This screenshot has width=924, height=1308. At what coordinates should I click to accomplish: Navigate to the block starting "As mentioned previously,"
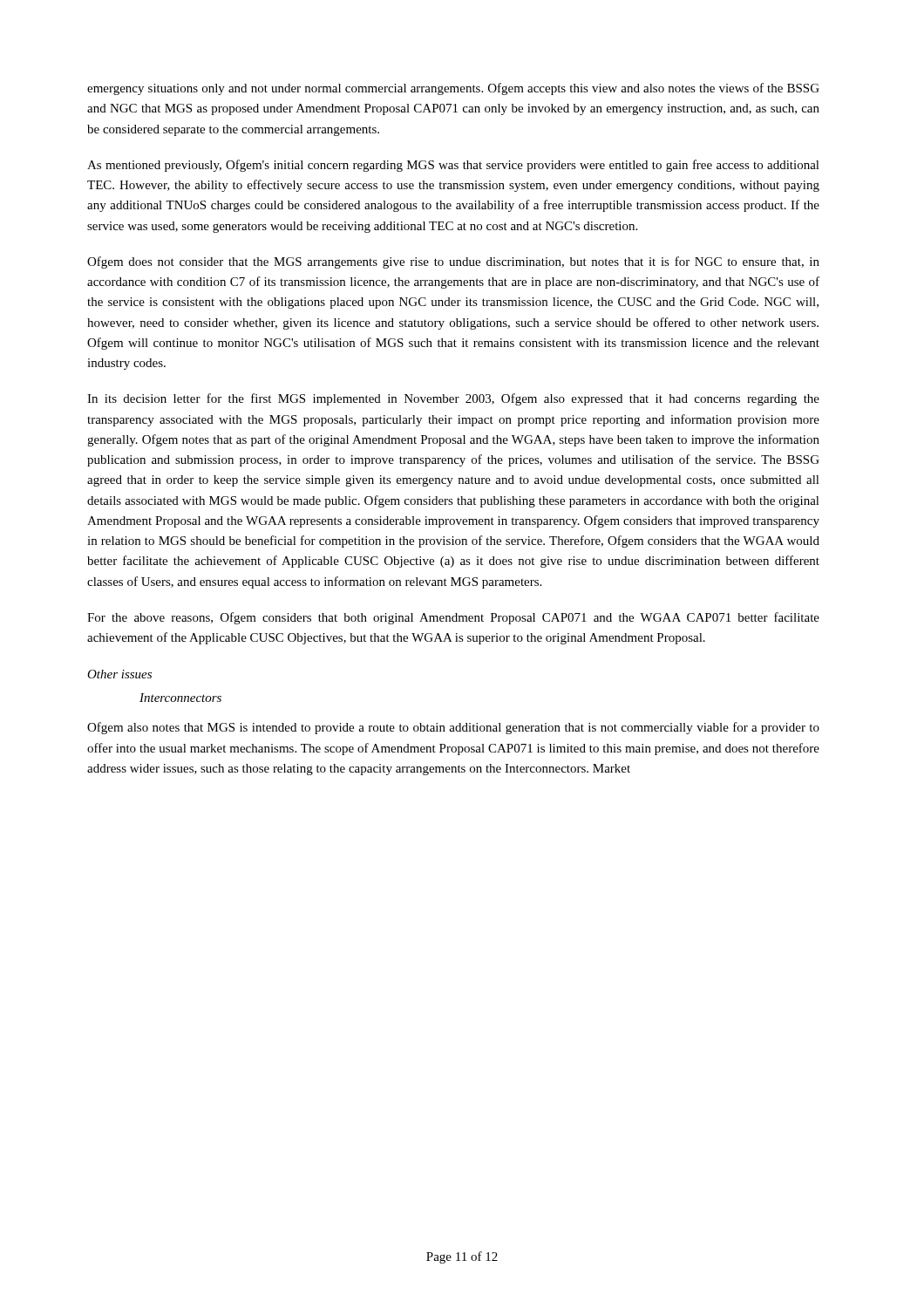(x=453, y=195)
